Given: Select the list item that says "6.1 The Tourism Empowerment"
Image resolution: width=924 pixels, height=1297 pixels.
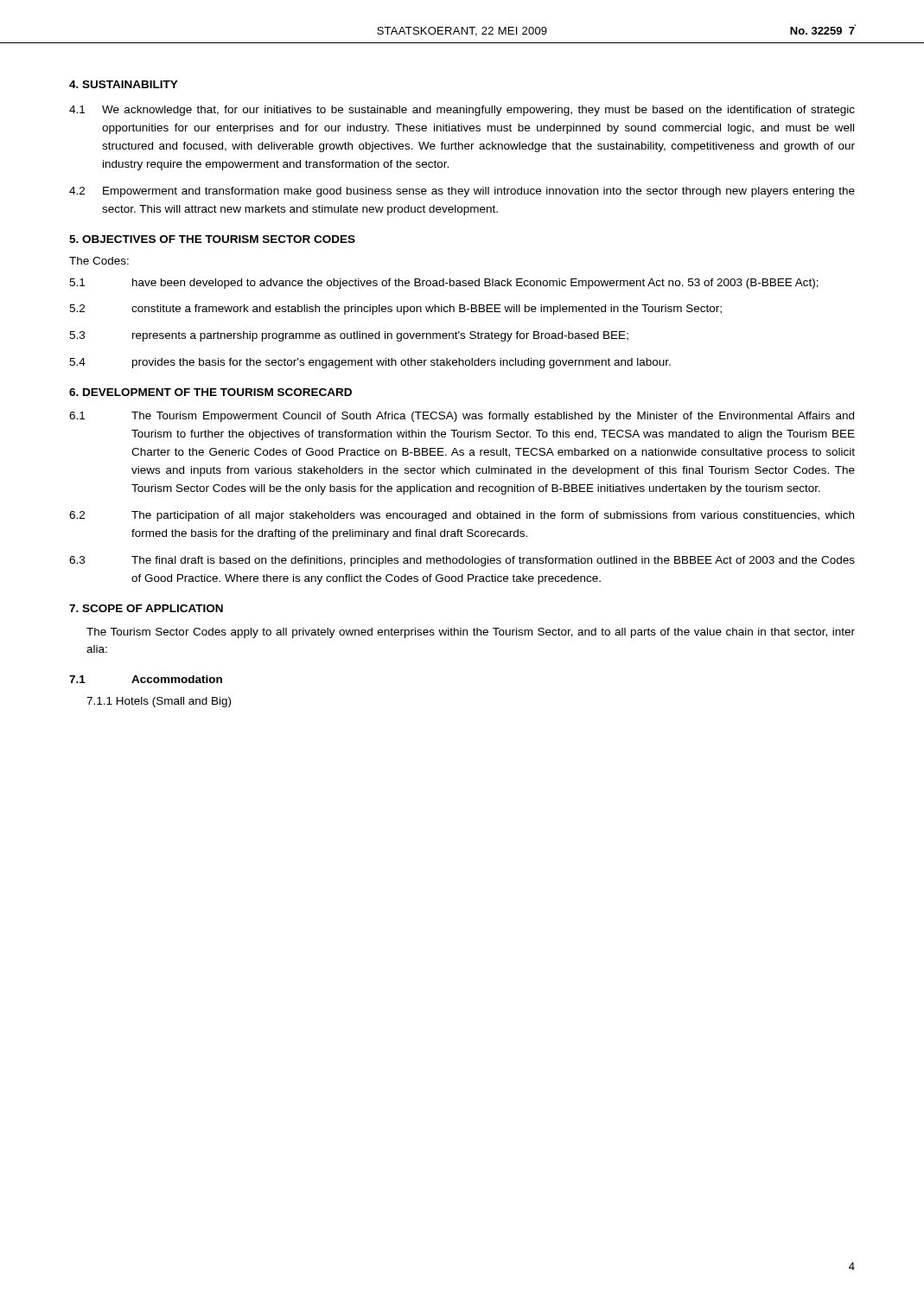Looking at the screenshot, I should point(462,453).
